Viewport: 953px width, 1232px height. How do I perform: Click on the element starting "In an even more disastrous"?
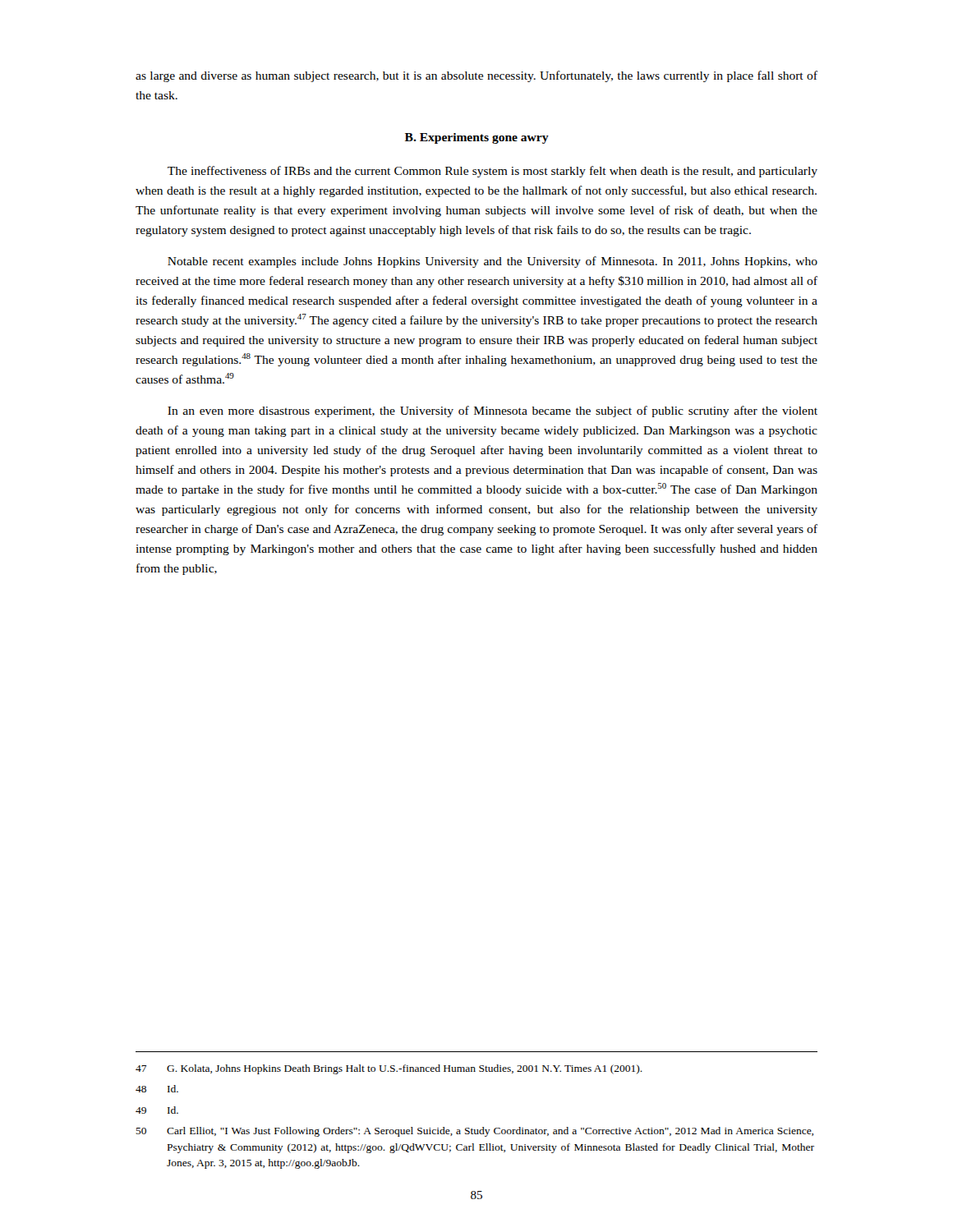[476, 489]
